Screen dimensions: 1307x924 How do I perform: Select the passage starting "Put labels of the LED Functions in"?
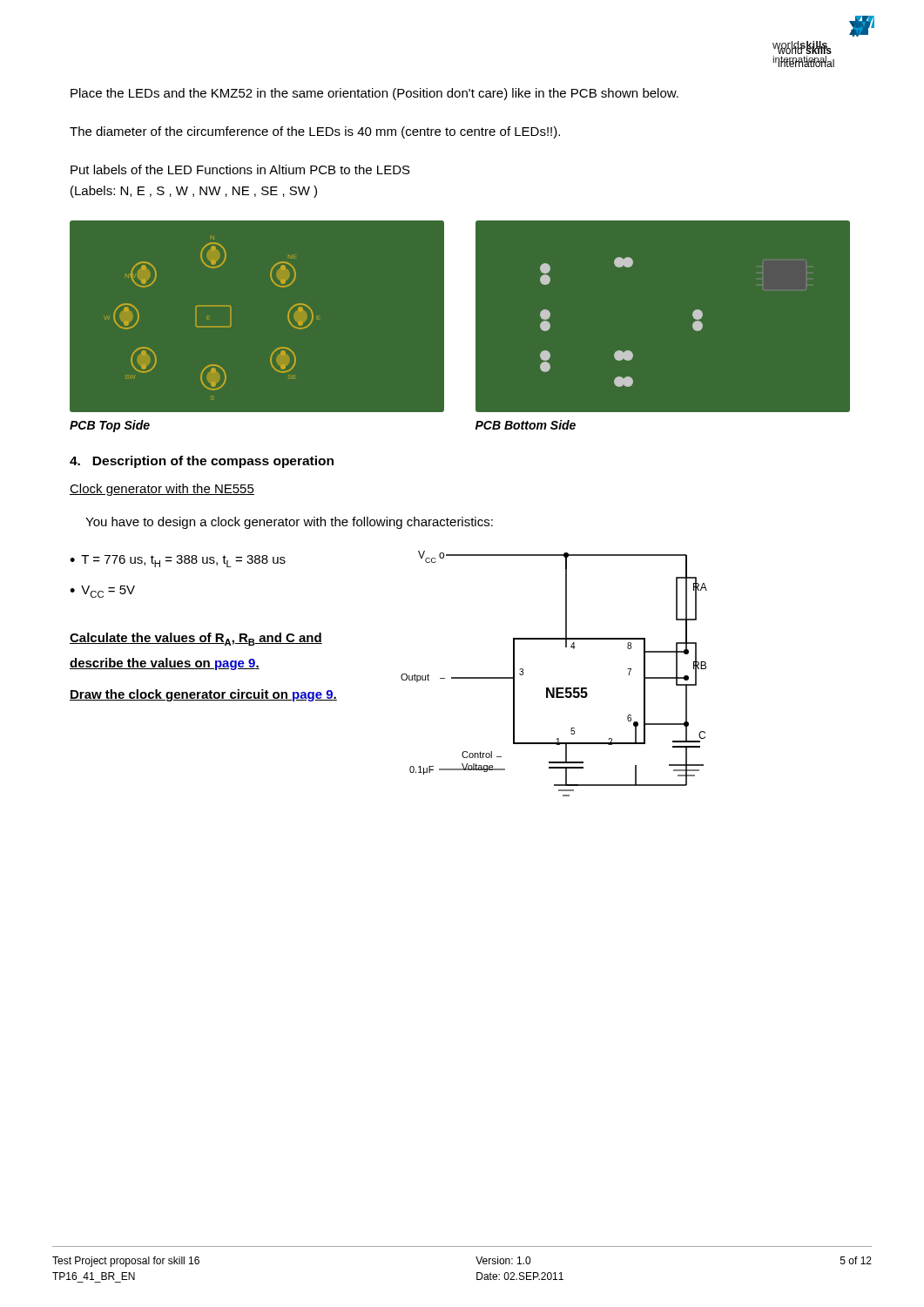point(240,180)
